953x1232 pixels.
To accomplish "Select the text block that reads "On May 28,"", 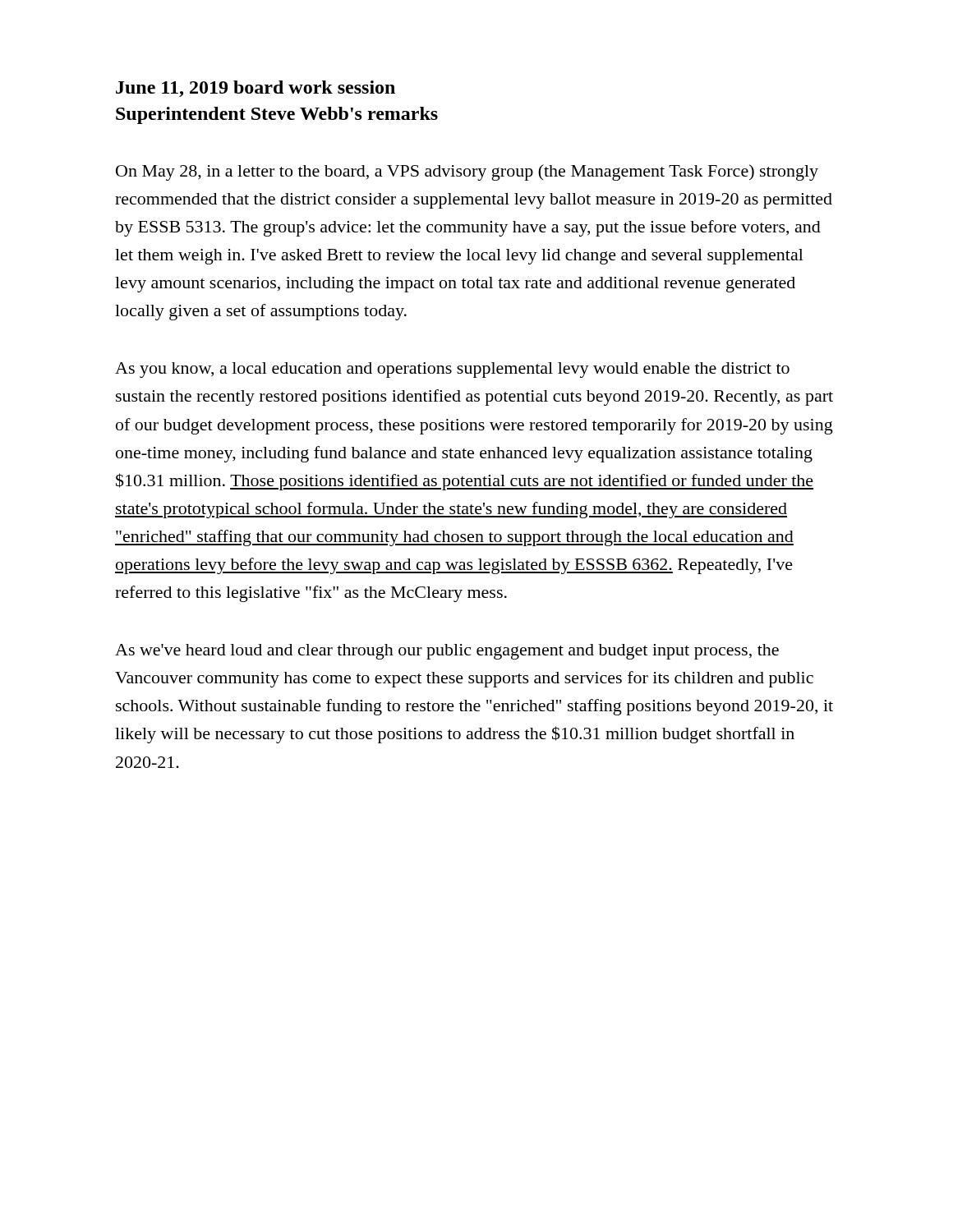I will (476, 241).
